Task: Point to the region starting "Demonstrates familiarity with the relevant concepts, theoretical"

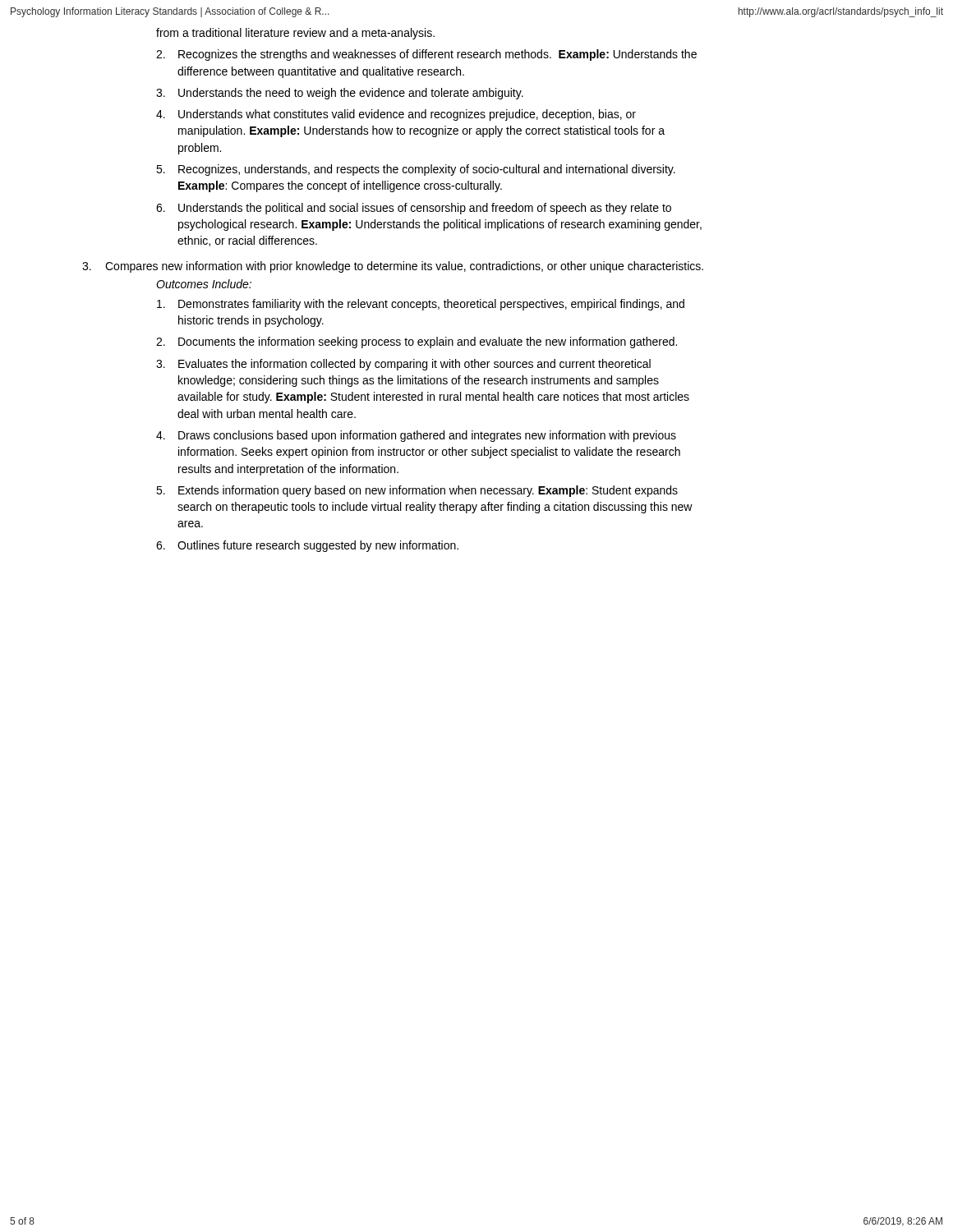Action: [x=421, y=311]
